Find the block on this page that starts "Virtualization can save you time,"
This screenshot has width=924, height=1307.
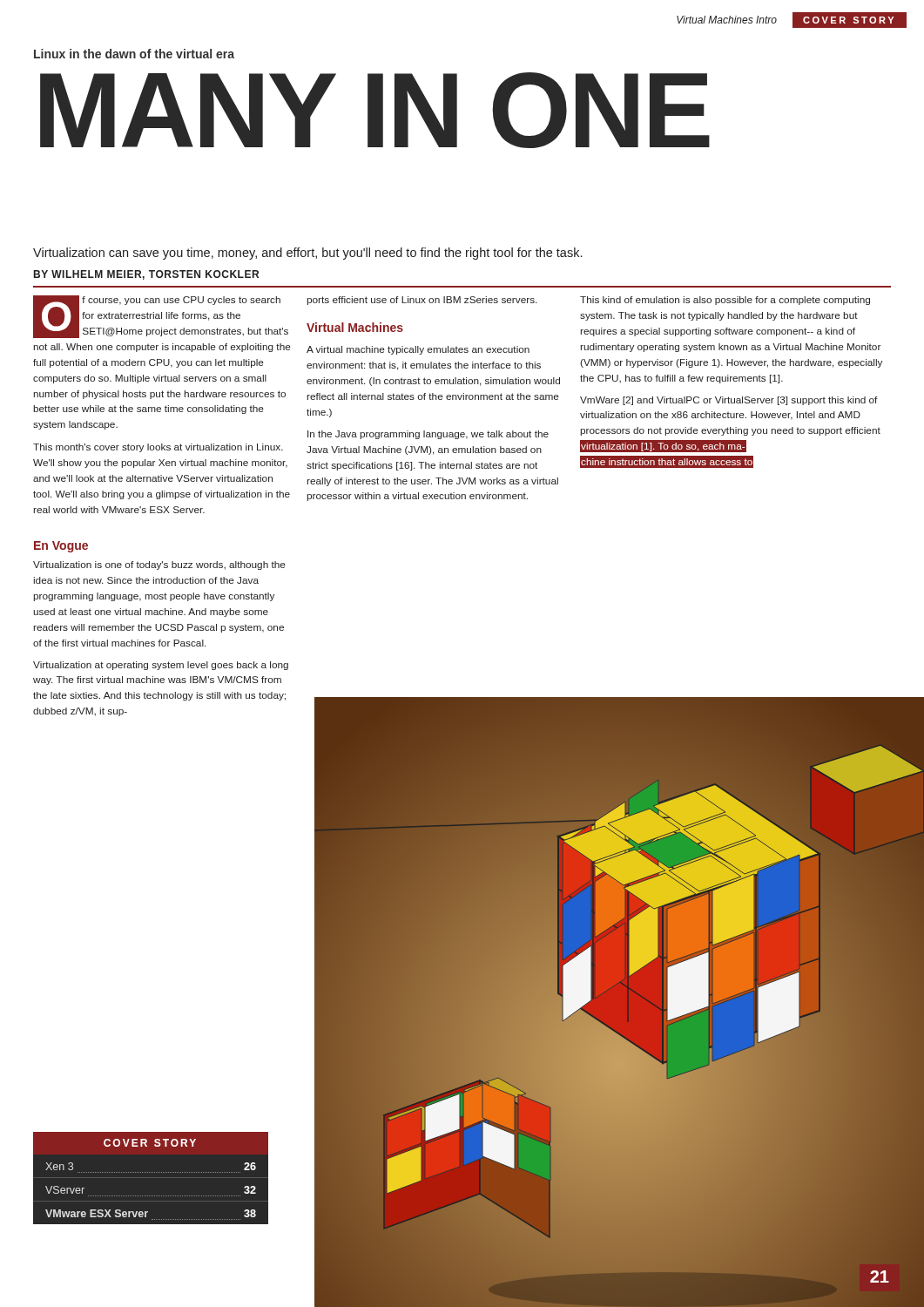[x=308, y=253]
